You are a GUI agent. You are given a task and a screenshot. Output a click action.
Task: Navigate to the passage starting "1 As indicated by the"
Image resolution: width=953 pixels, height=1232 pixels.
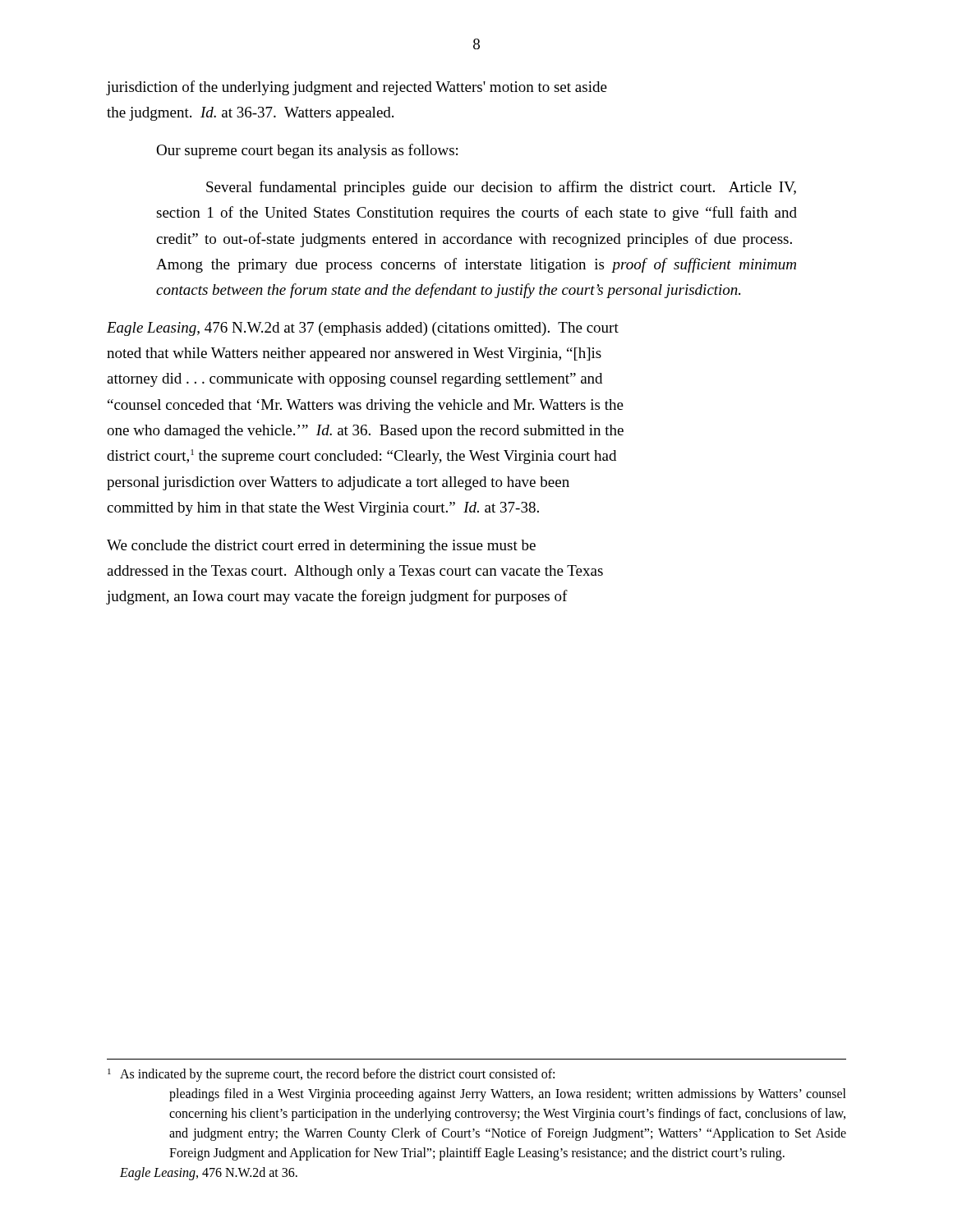[476, 1124]
